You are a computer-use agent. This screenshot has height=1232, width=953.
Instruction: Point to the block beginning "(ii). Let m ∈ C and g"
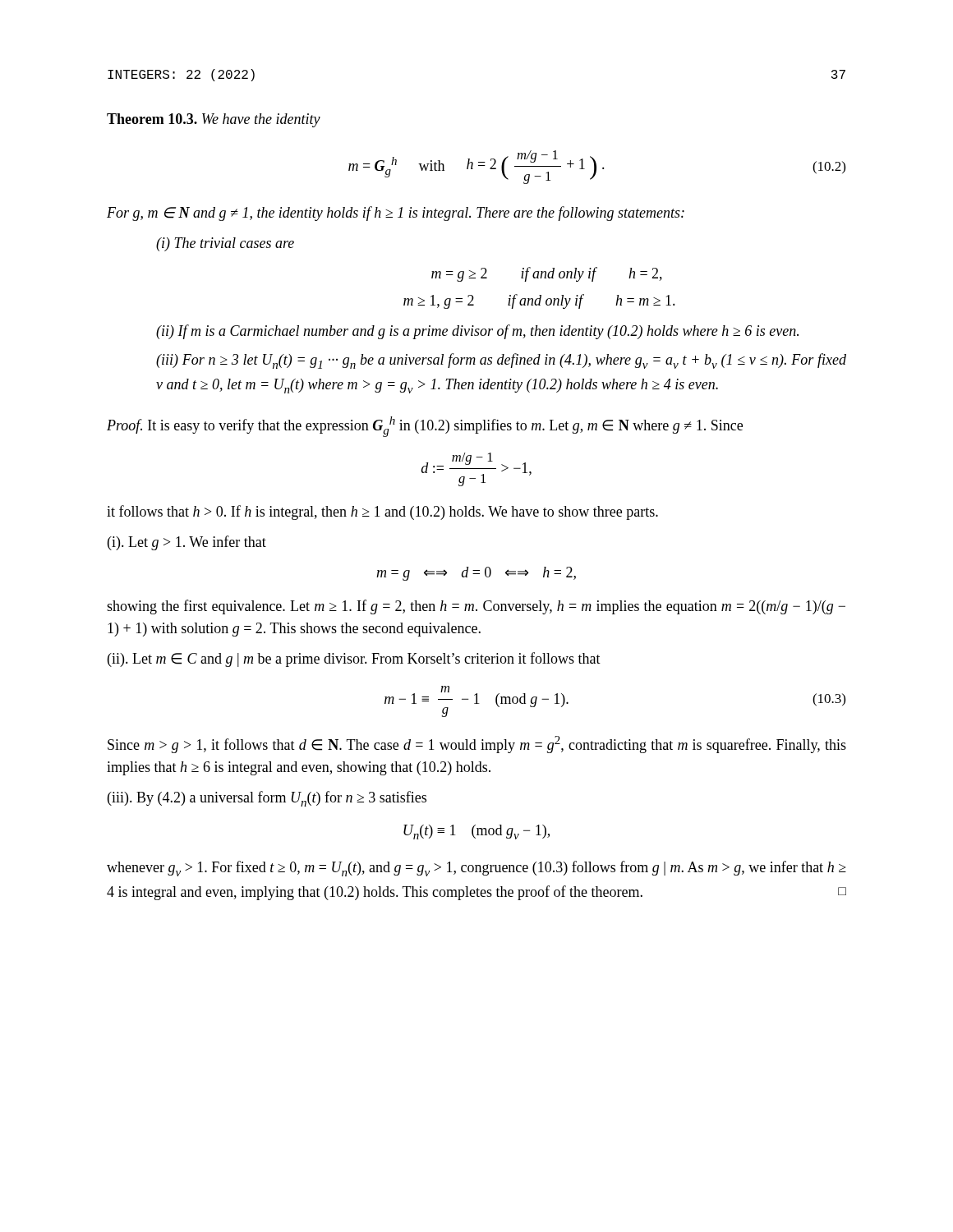pos(354,658)
